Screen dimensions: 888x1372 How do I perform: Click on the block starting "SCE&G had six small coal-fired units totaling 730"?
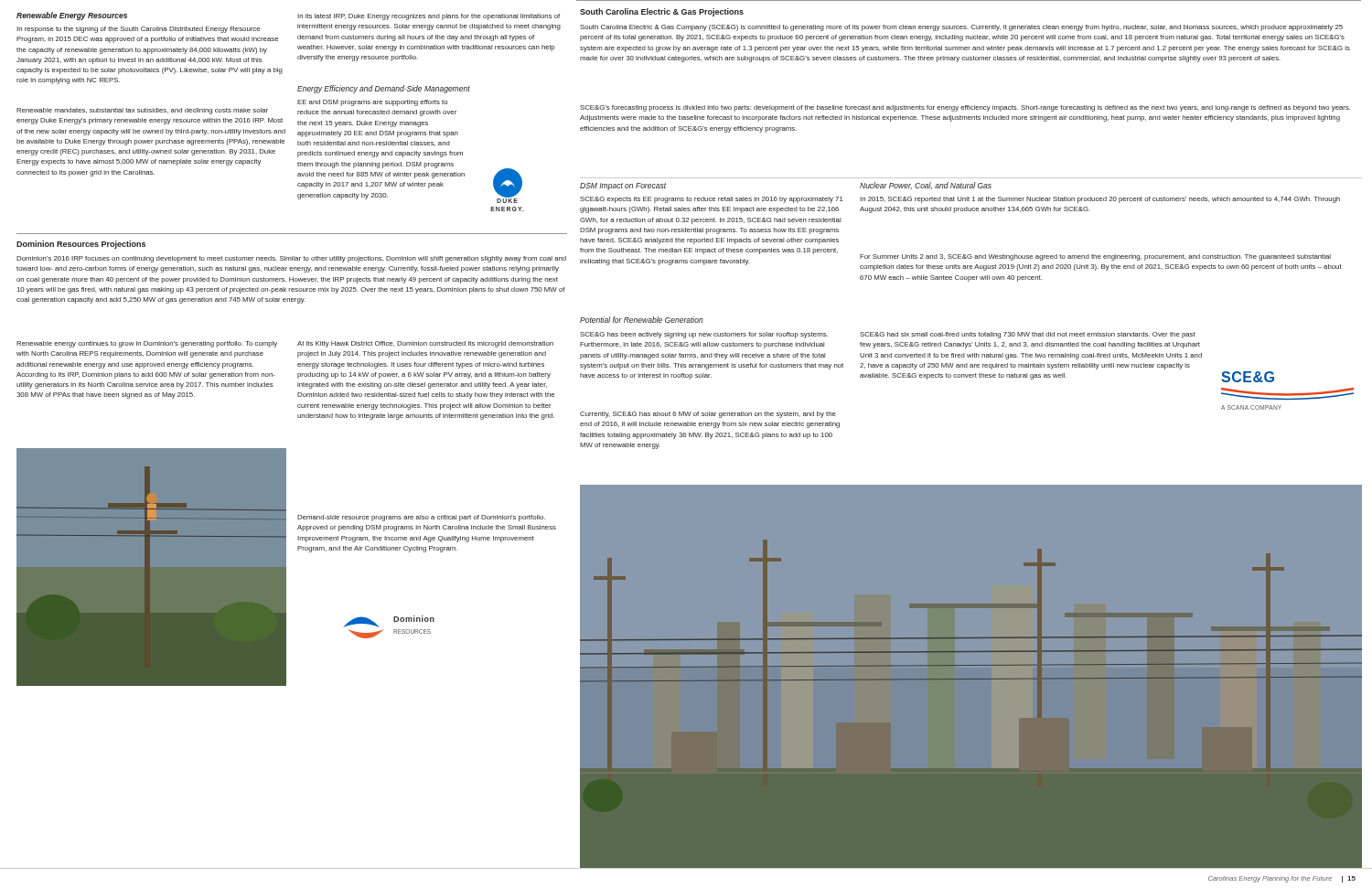pyautogui.click(x=1034, y=355)
